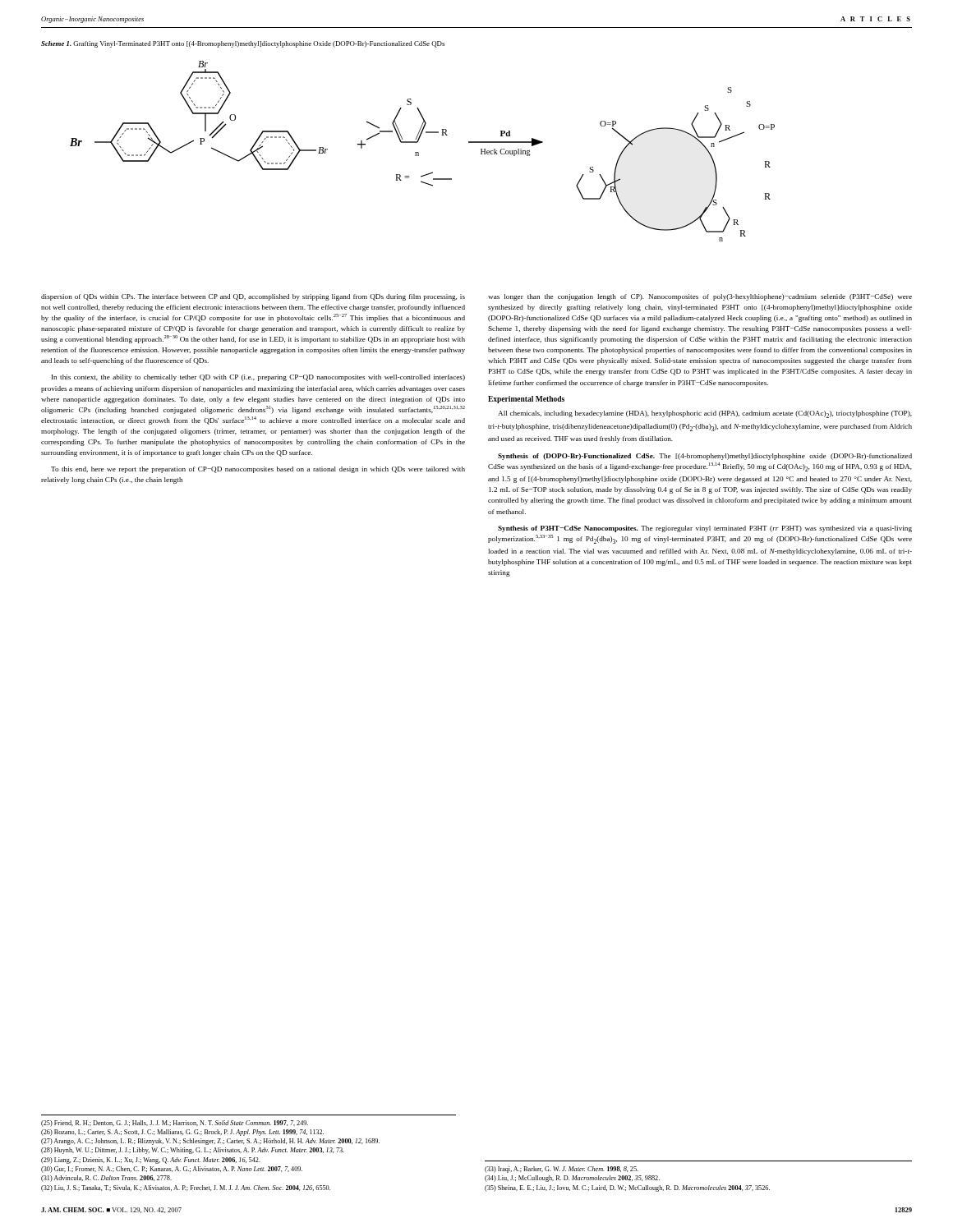Find a illustration

coord(476,173)
